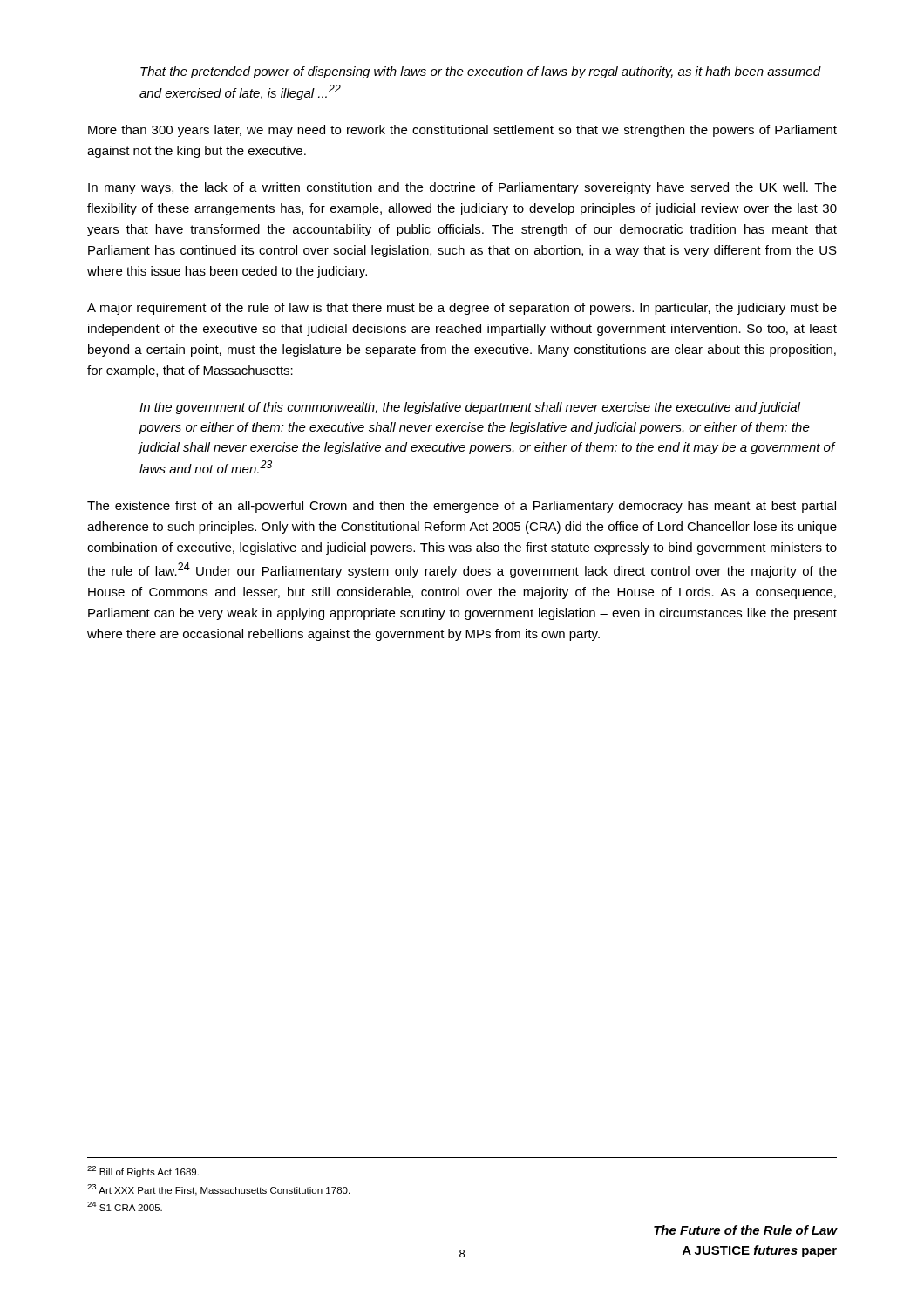
Task: Find the text block that reads "More than 300 years later, we"
Action: point(462,139)
